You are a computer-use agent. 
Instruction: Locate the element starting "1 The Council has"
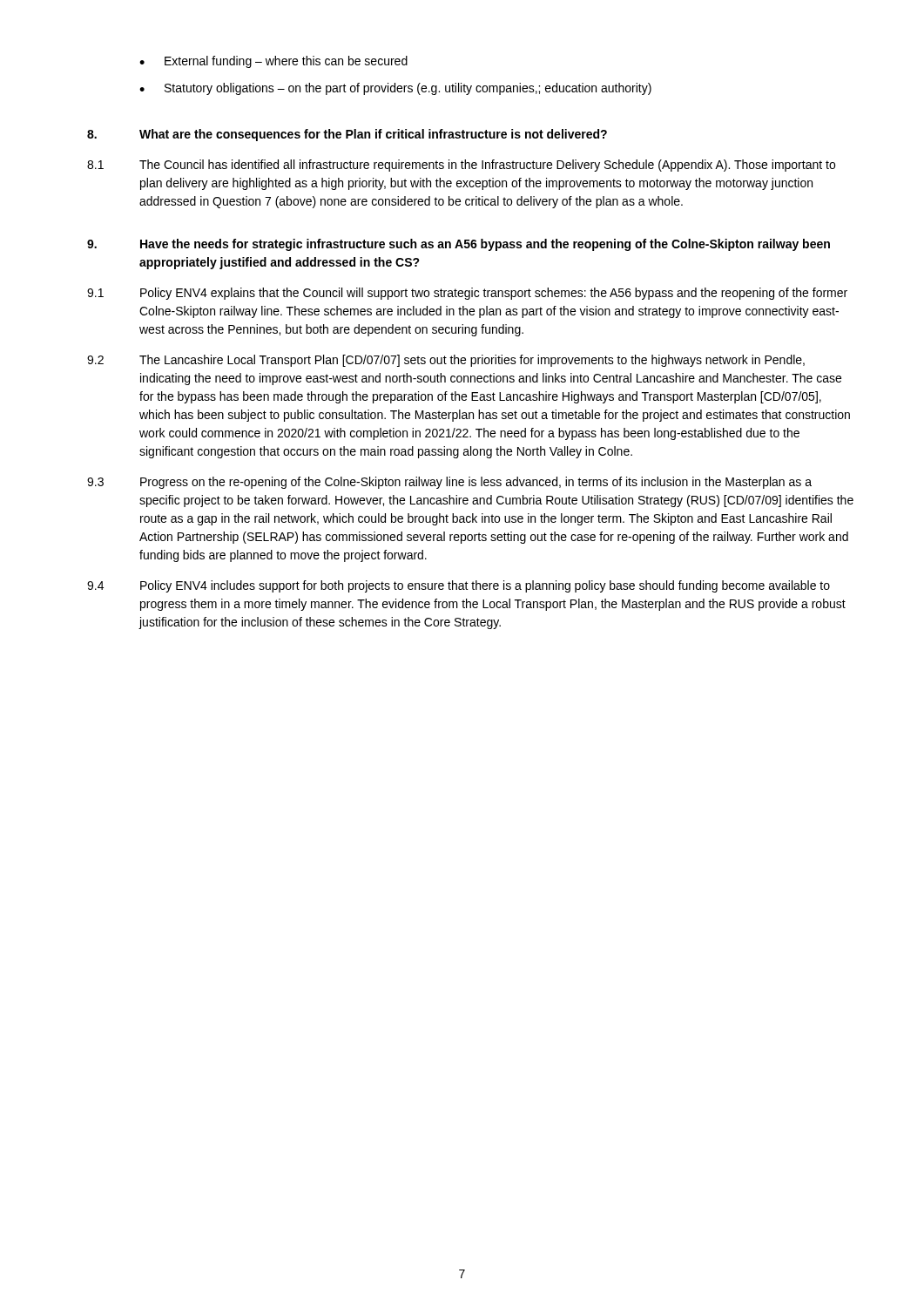click(x=471, y=184)
